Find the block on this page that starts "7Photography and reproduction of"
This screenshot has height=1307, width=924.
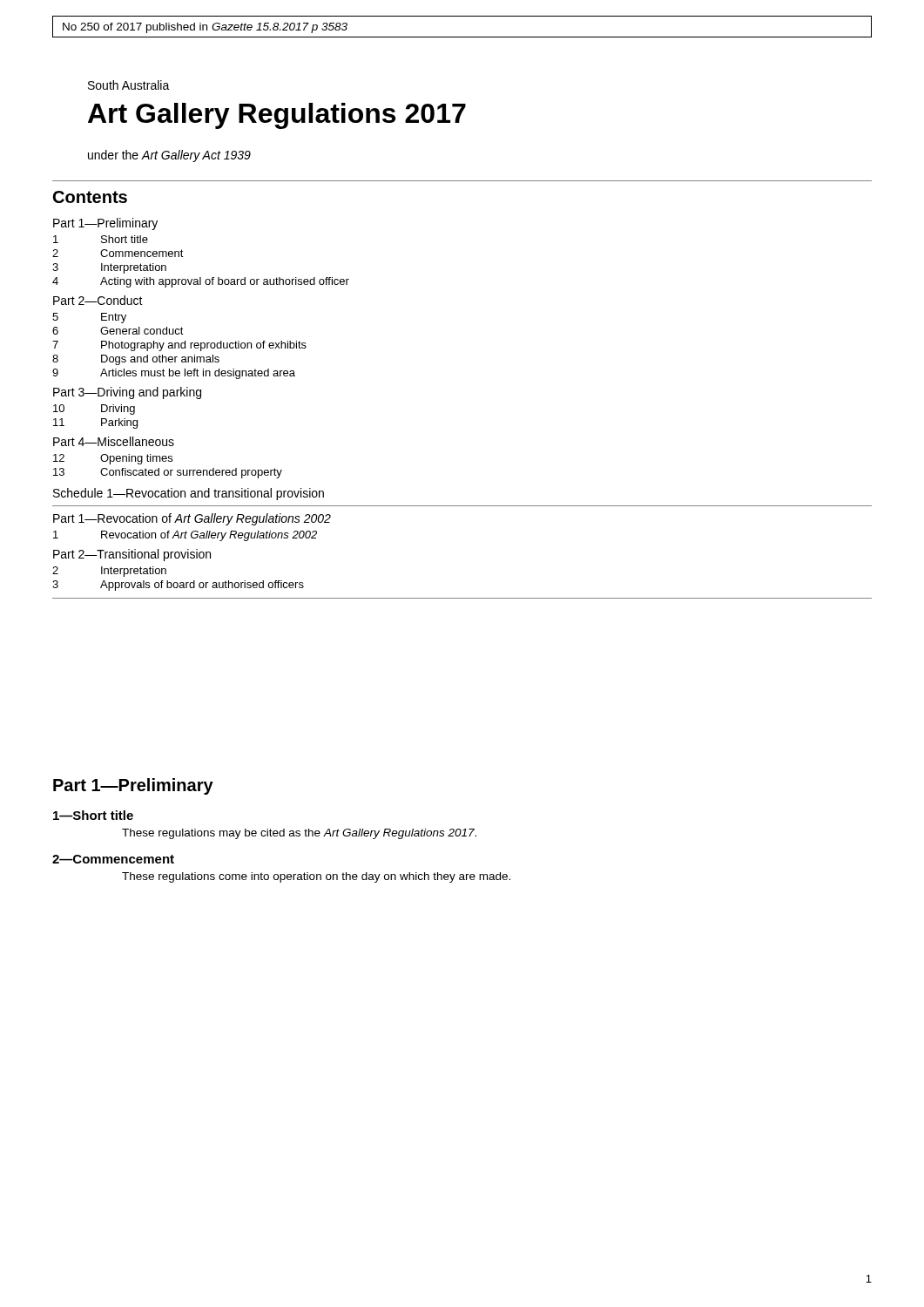point(179,346)
